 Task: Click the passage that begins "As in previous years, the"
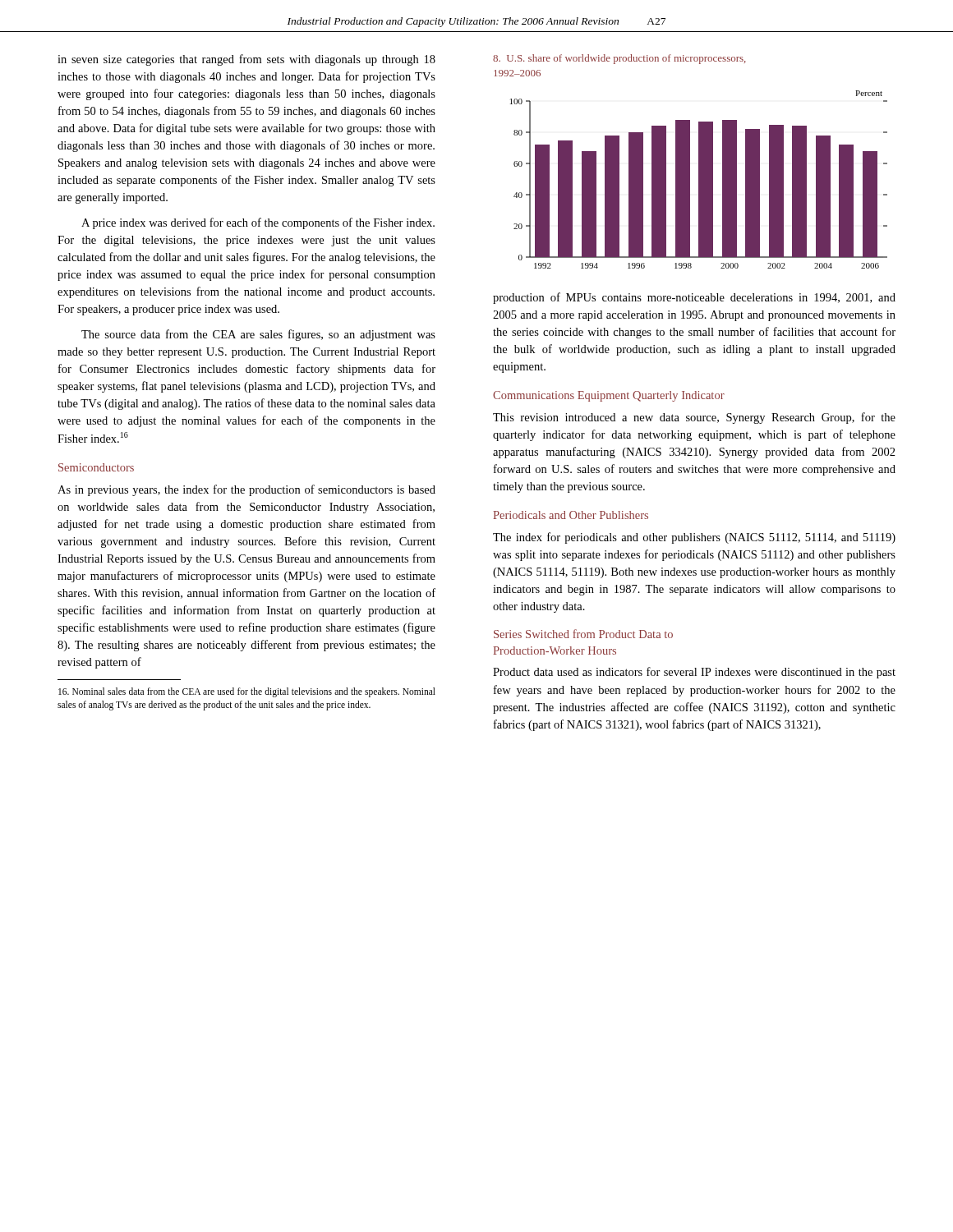246,576
